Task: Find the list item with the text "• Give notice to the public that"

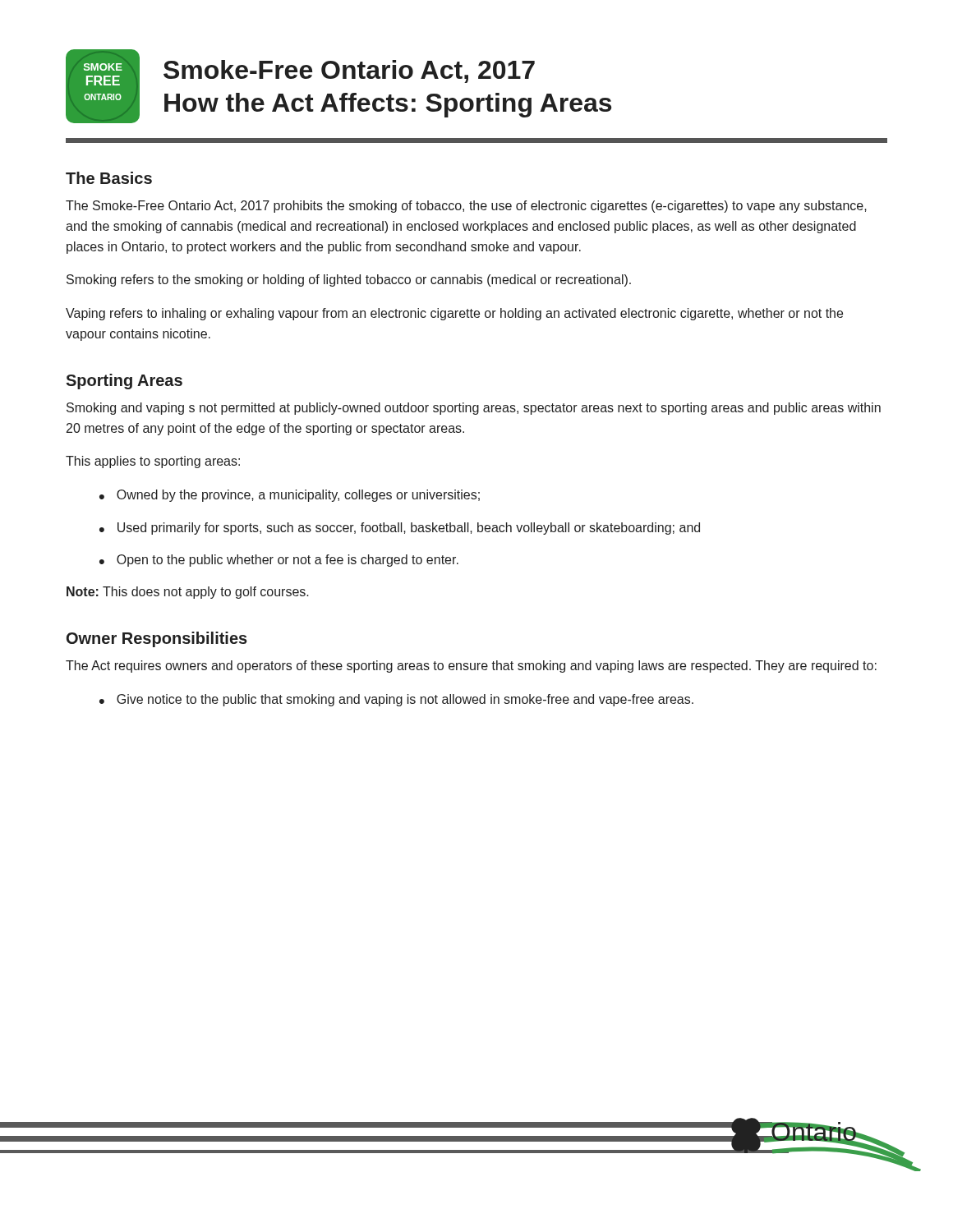Action: (x=493, y=701)
